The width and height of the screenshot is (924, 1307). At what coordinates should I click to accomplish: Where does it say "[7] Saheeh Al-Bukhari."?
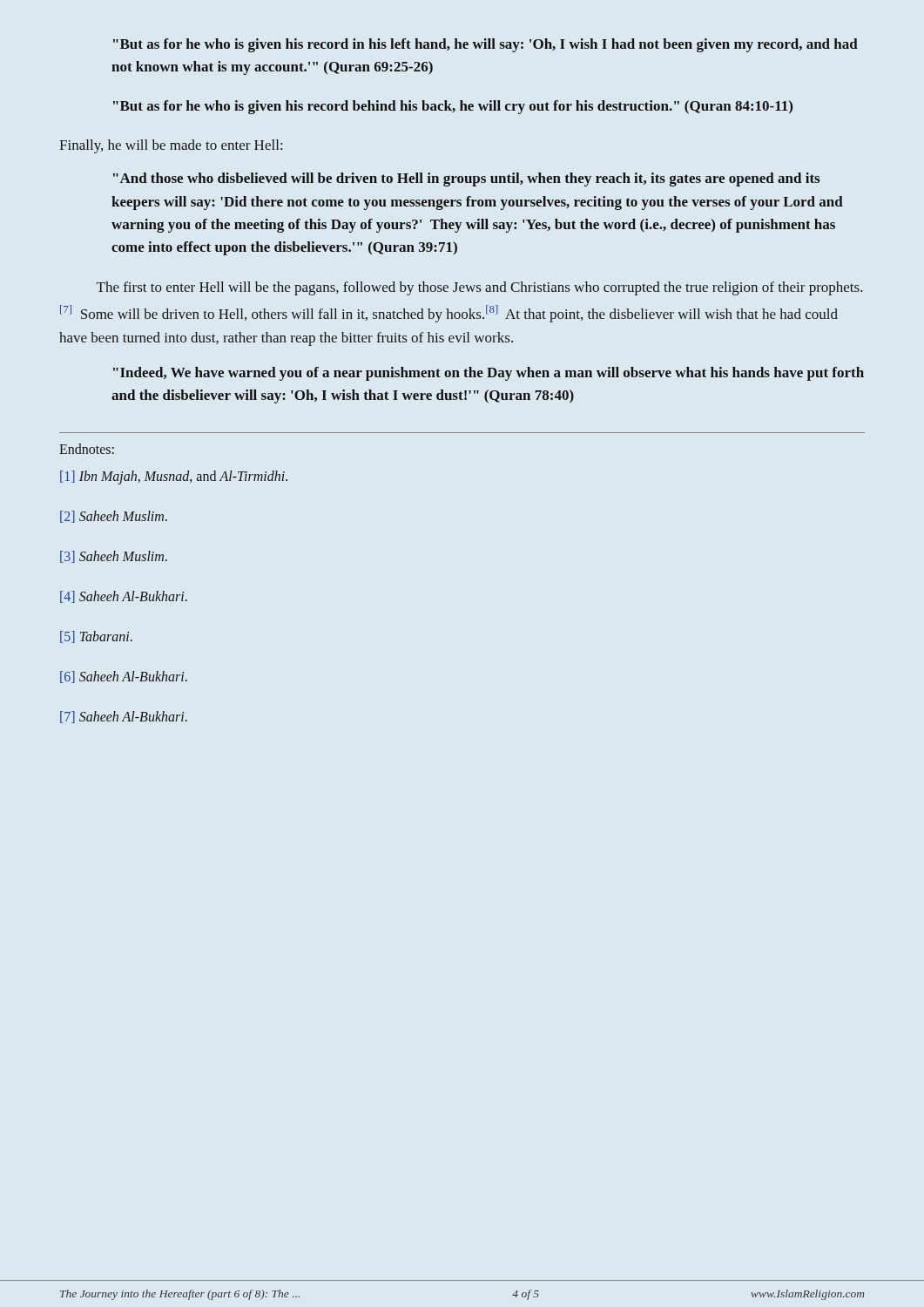click(x=124, y=716)
